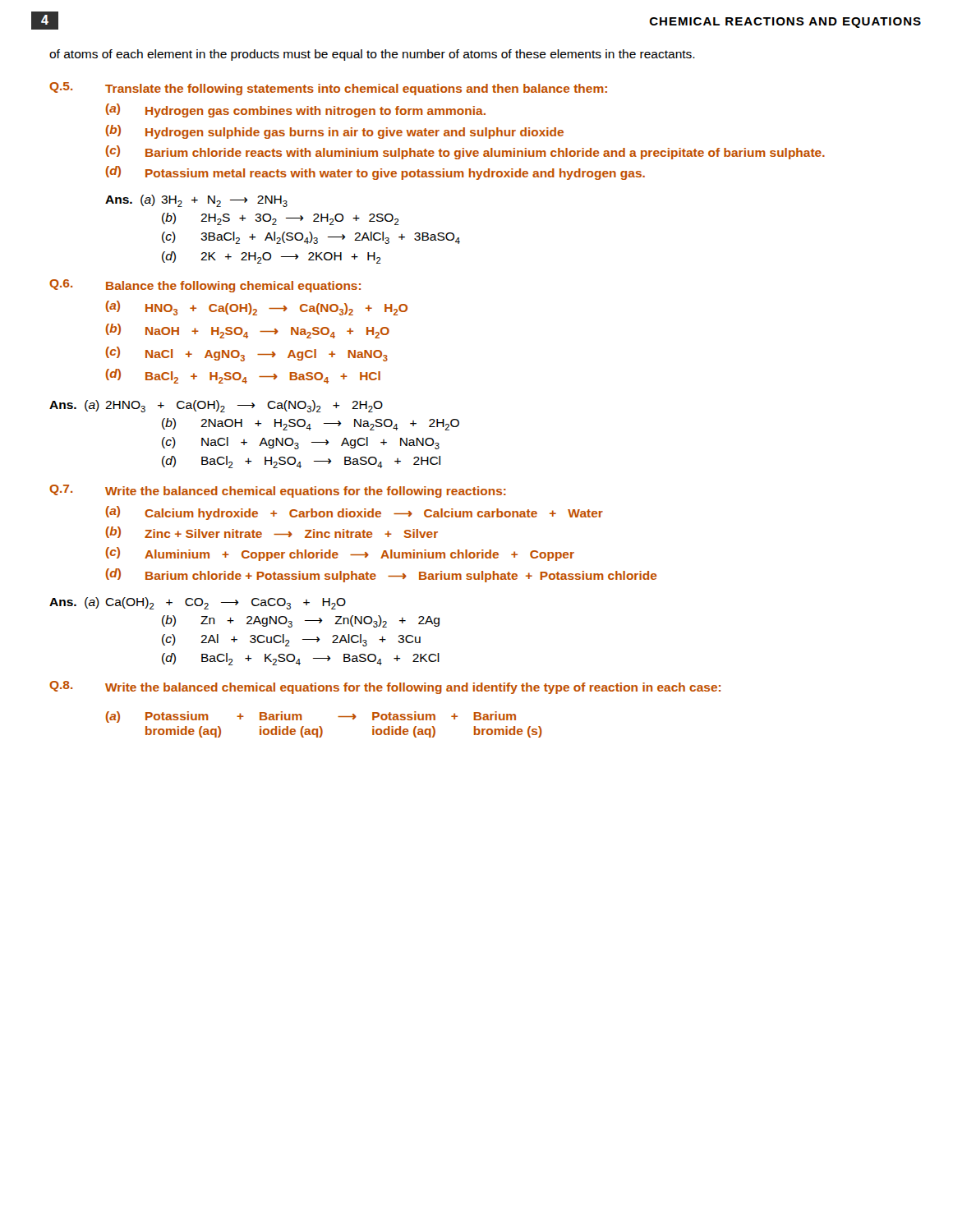Find the section header on this page that starts "Q.5. Translate the following statements into chemical equations"
The image size is (953, 1232).
tap(476, 88)
